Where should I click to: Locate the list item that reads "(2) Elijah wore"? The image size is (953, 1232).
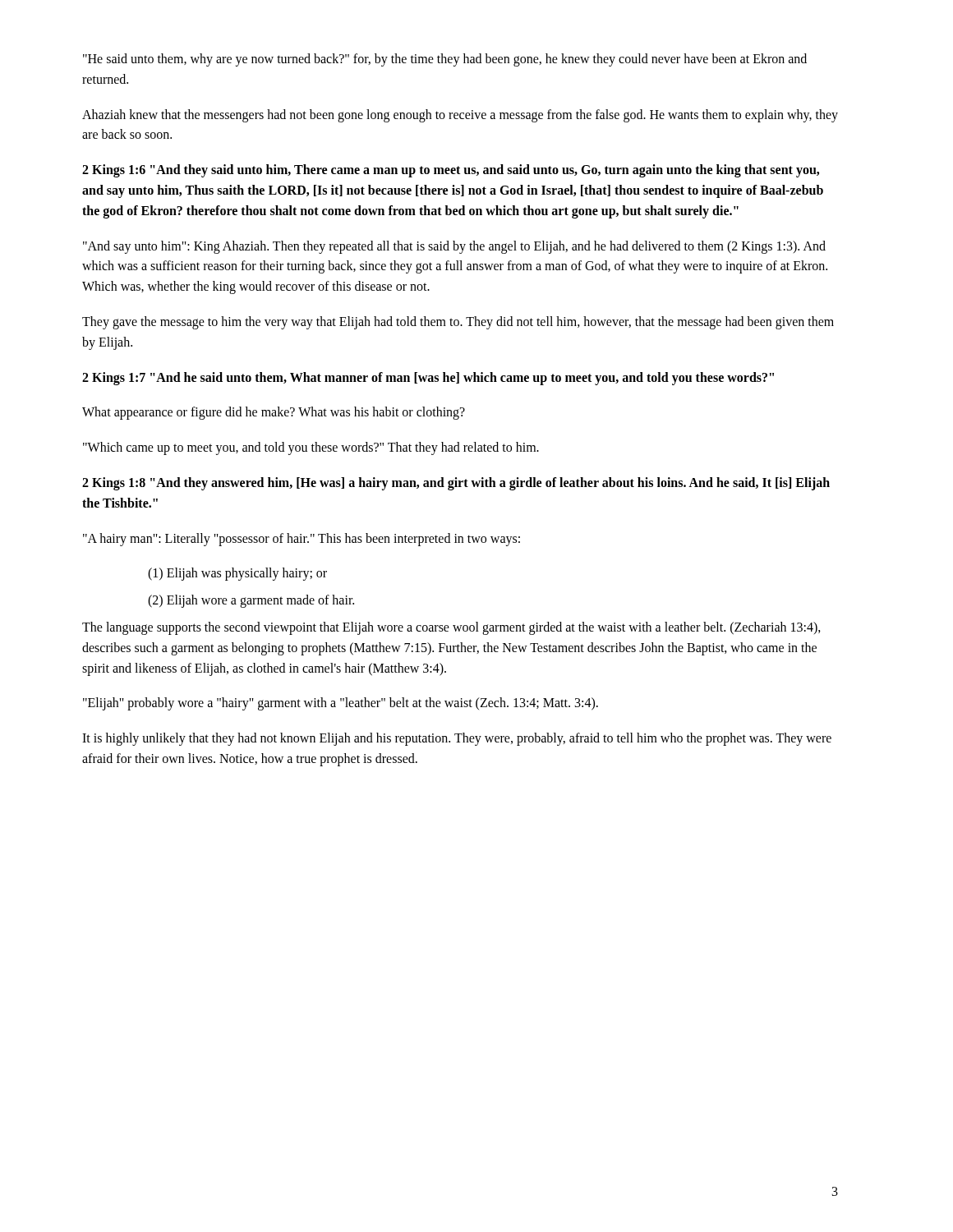click(x=252, y=600)
